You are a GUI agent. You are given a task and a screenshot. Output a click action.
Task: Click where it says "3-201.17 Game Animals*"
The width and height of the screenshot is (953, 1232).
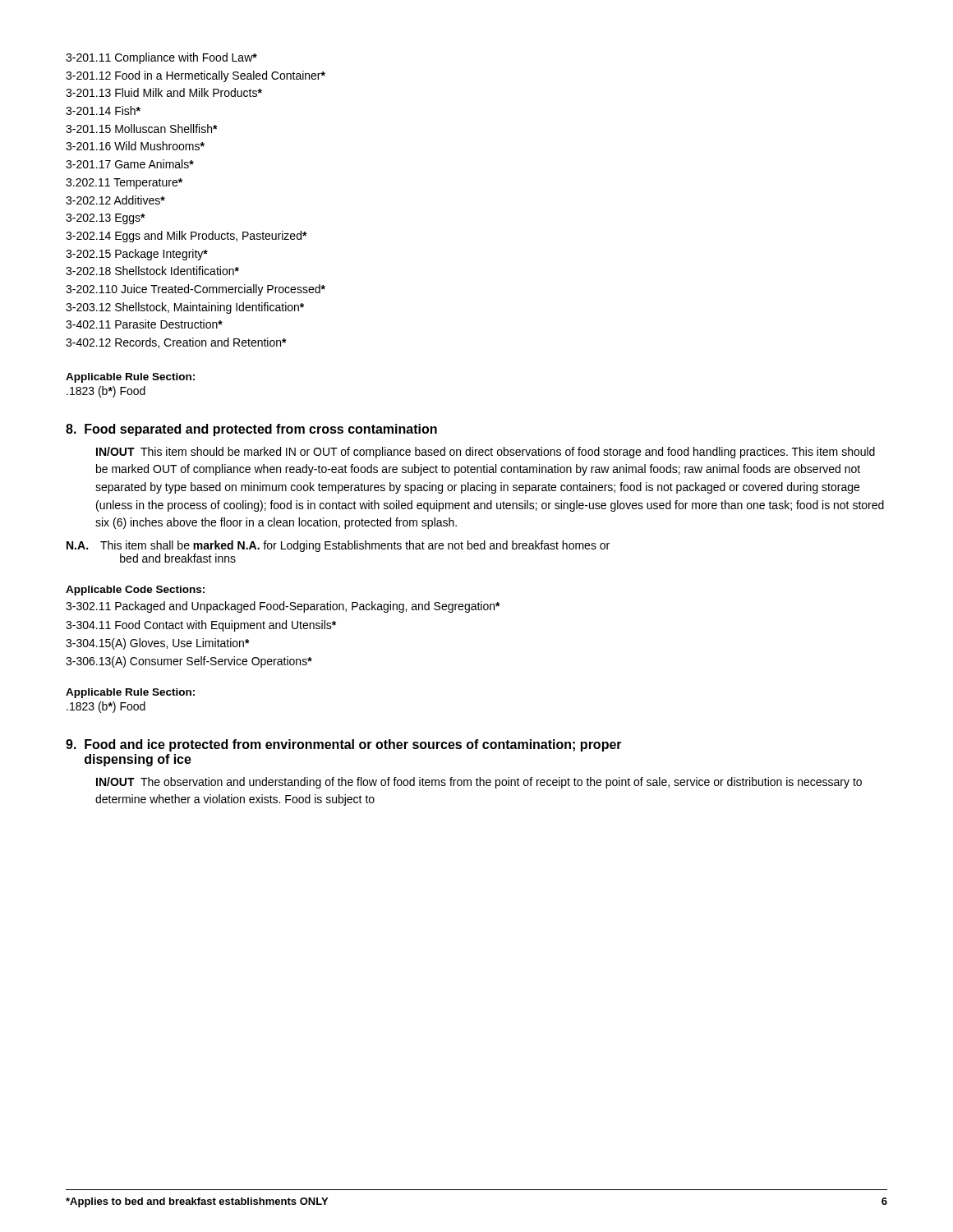pos(130,164)
